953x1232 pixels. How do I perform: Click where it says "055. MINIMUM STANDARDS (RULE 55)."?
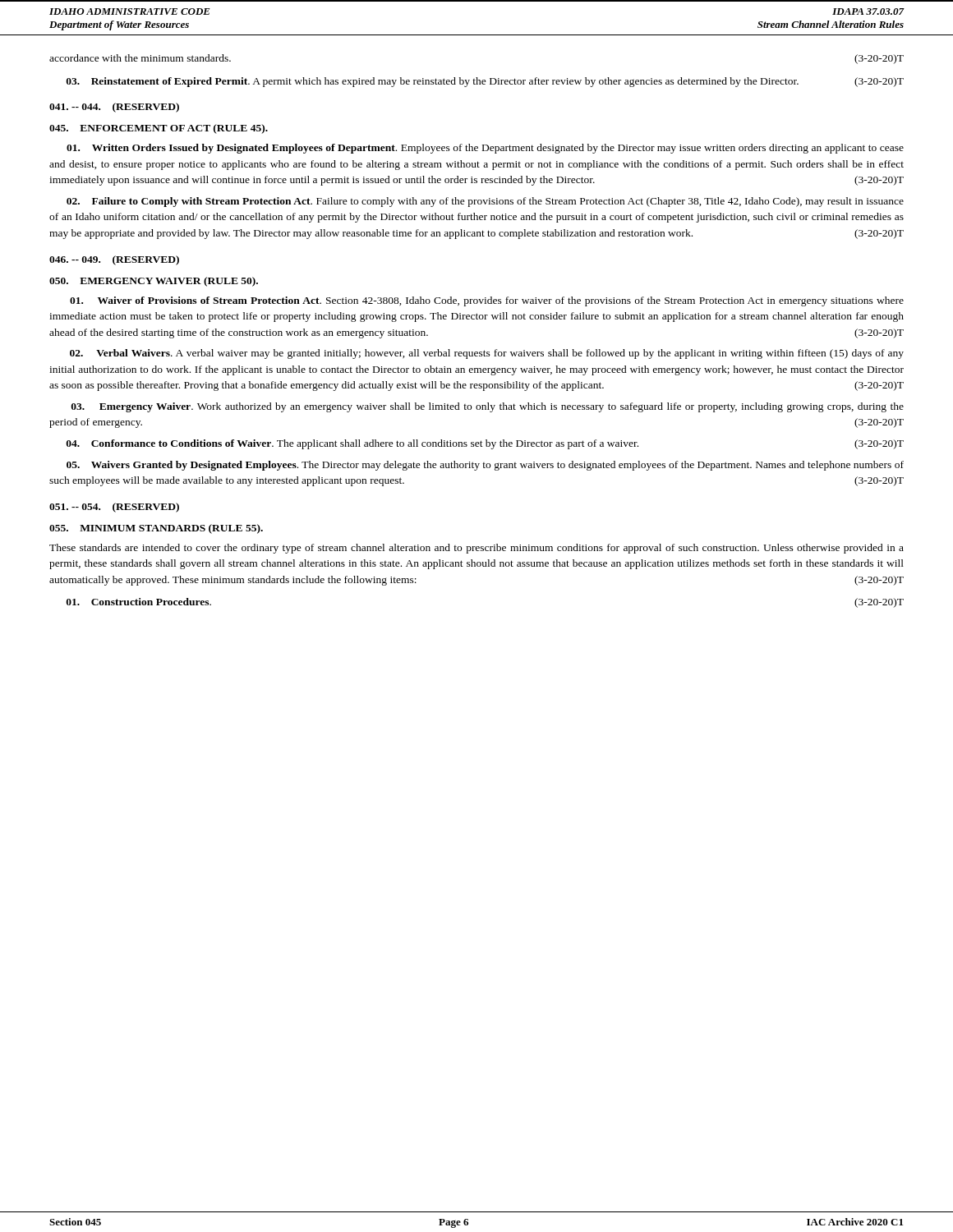(156, 527)
